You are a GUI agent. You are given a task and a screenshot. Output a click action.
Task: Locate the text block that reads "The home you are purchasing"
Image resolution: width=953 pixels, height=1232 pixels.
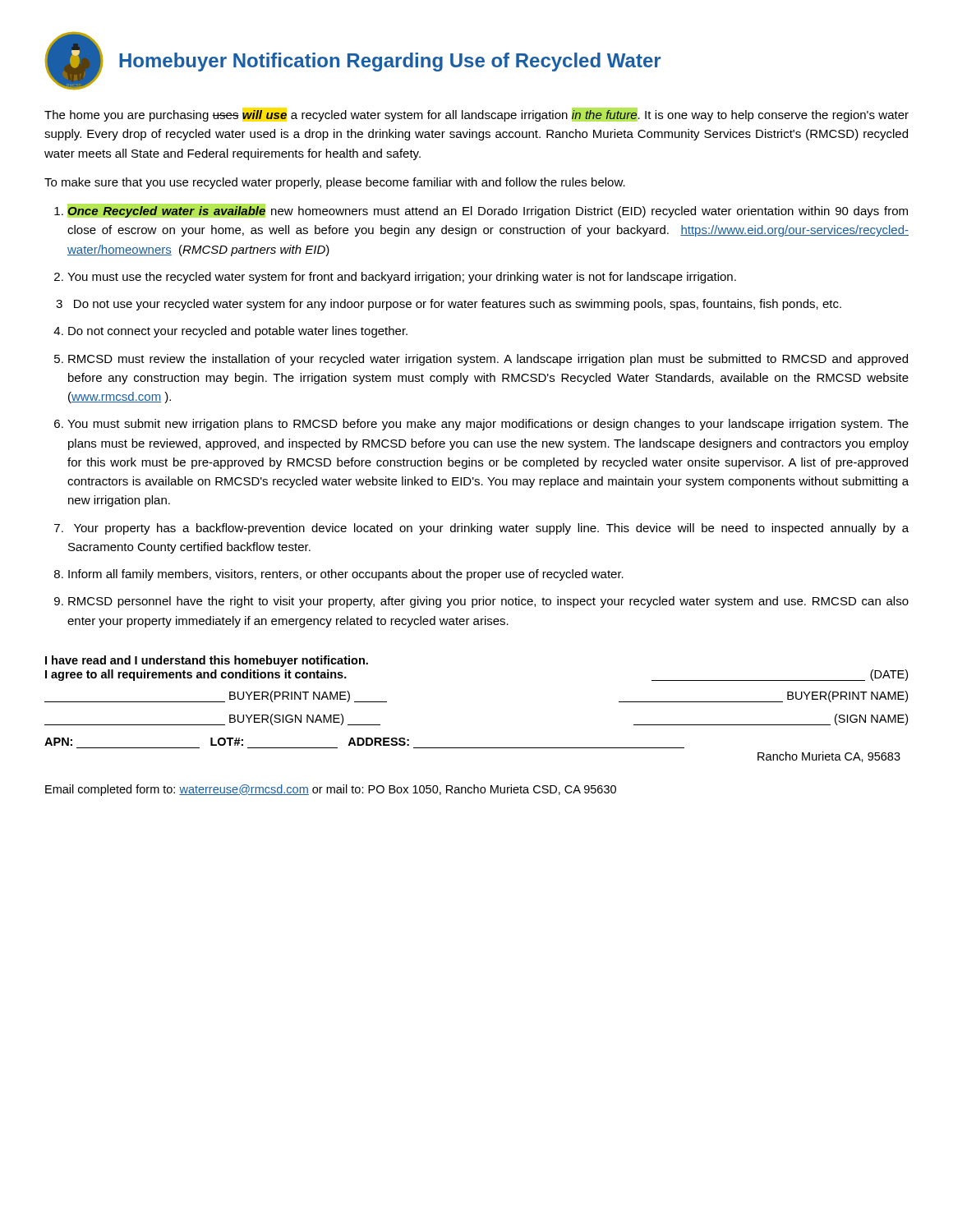point(476,134)
